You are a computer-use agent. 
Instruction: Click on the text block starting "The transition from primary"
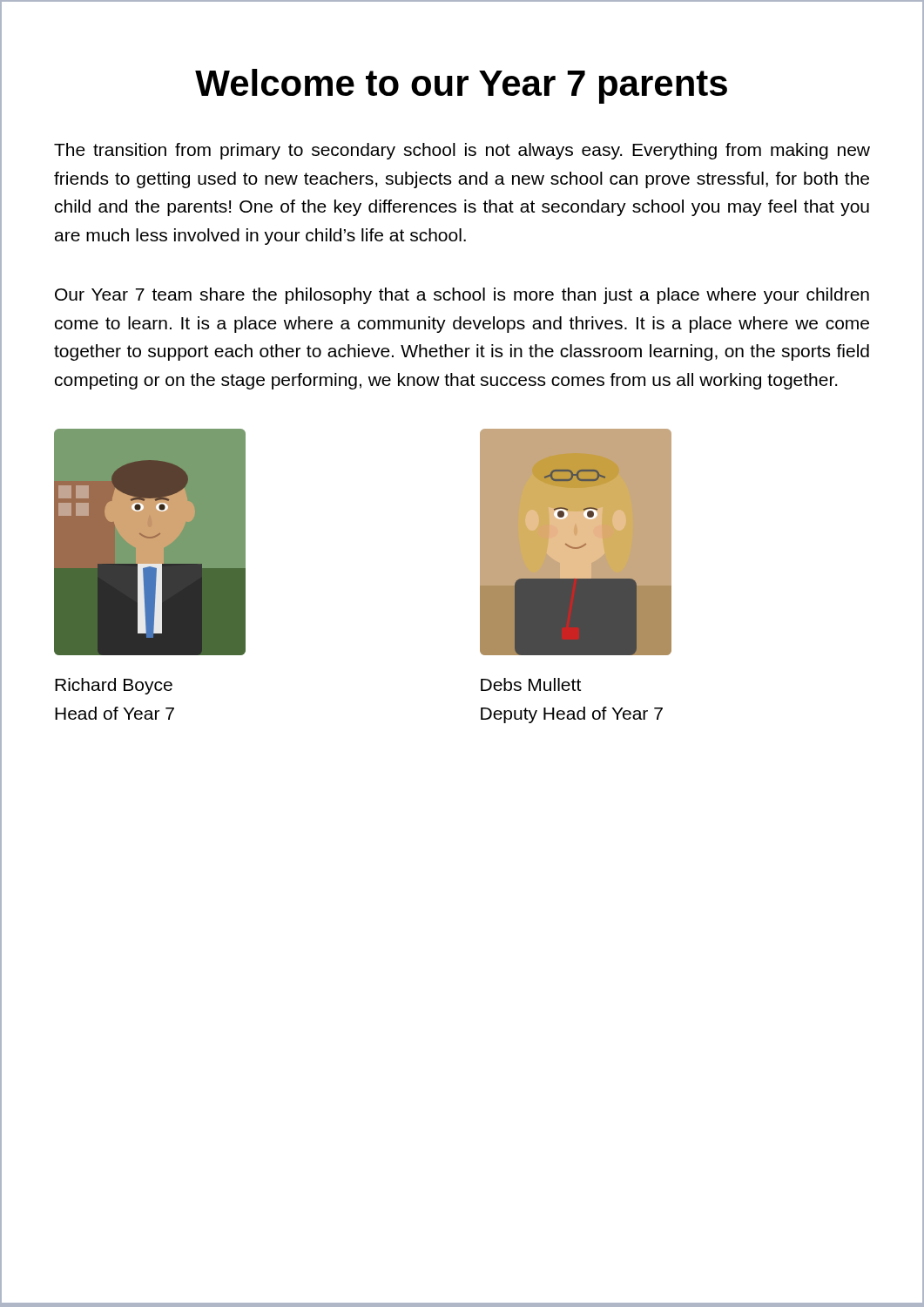pyautogui.click(x=462, y=192)
